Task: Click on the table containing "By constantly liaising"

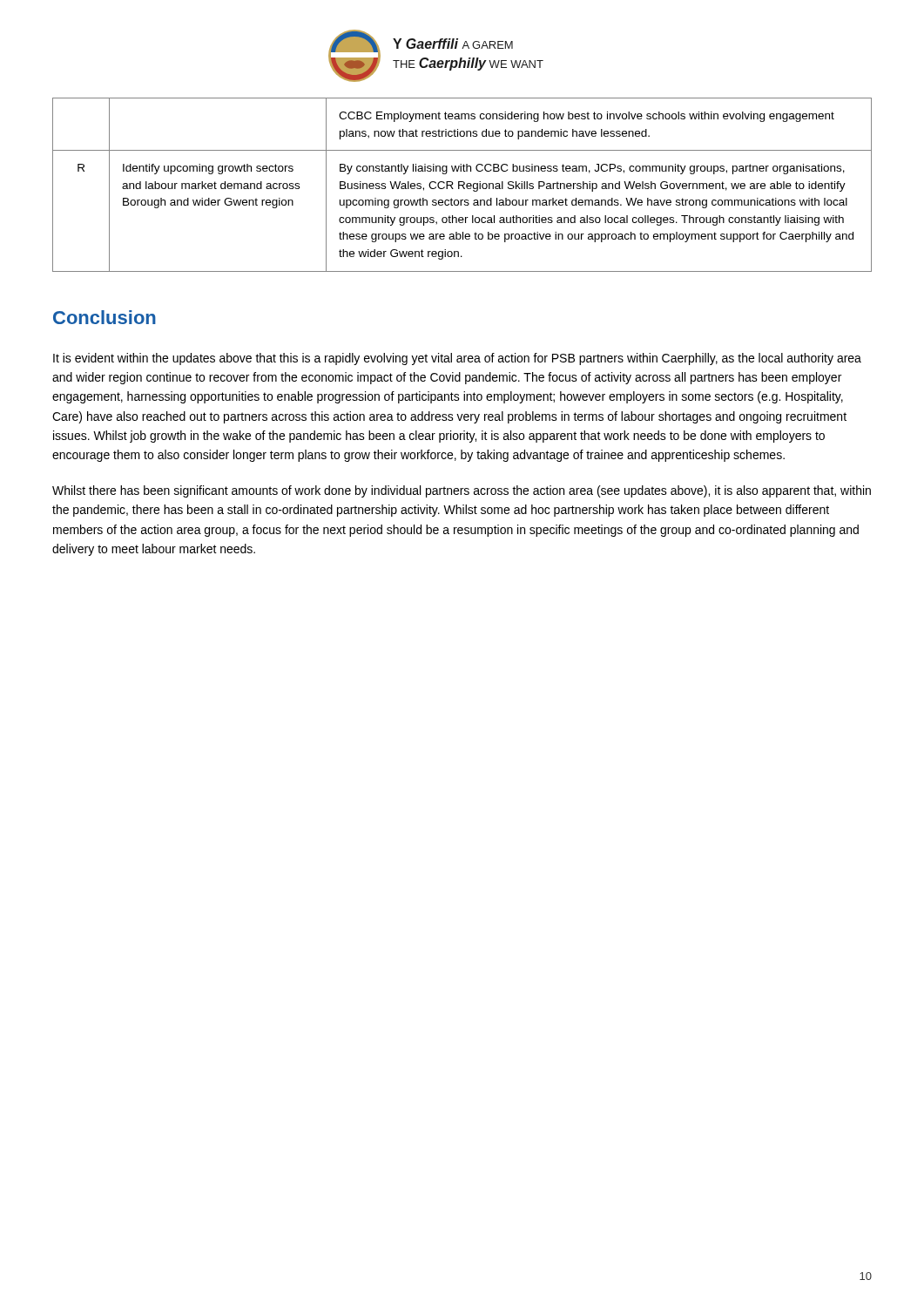Action: click(462, 185)
